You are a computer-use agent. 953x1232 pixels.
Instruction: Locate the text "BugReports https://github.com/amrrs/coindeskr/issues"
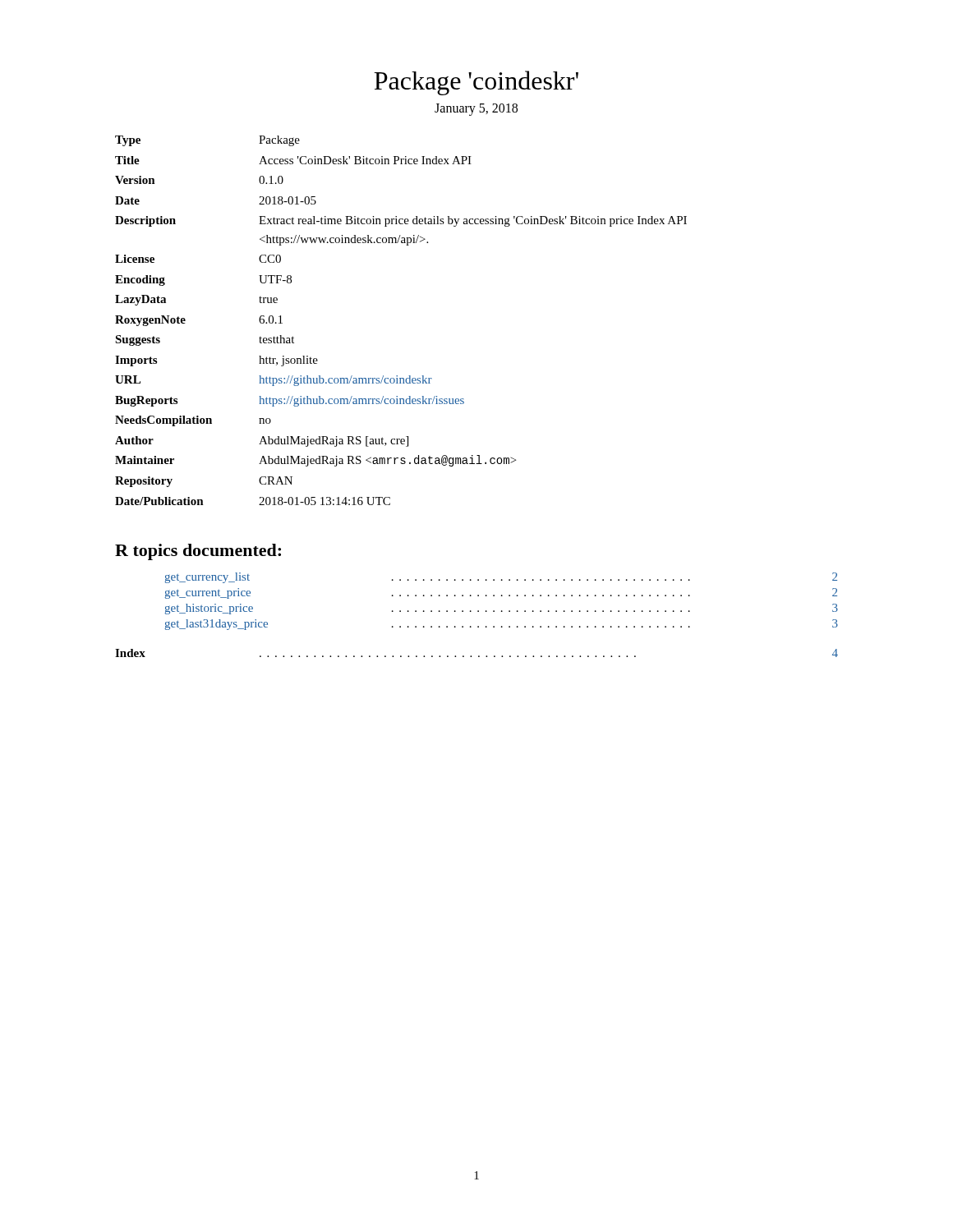[290, 400]
